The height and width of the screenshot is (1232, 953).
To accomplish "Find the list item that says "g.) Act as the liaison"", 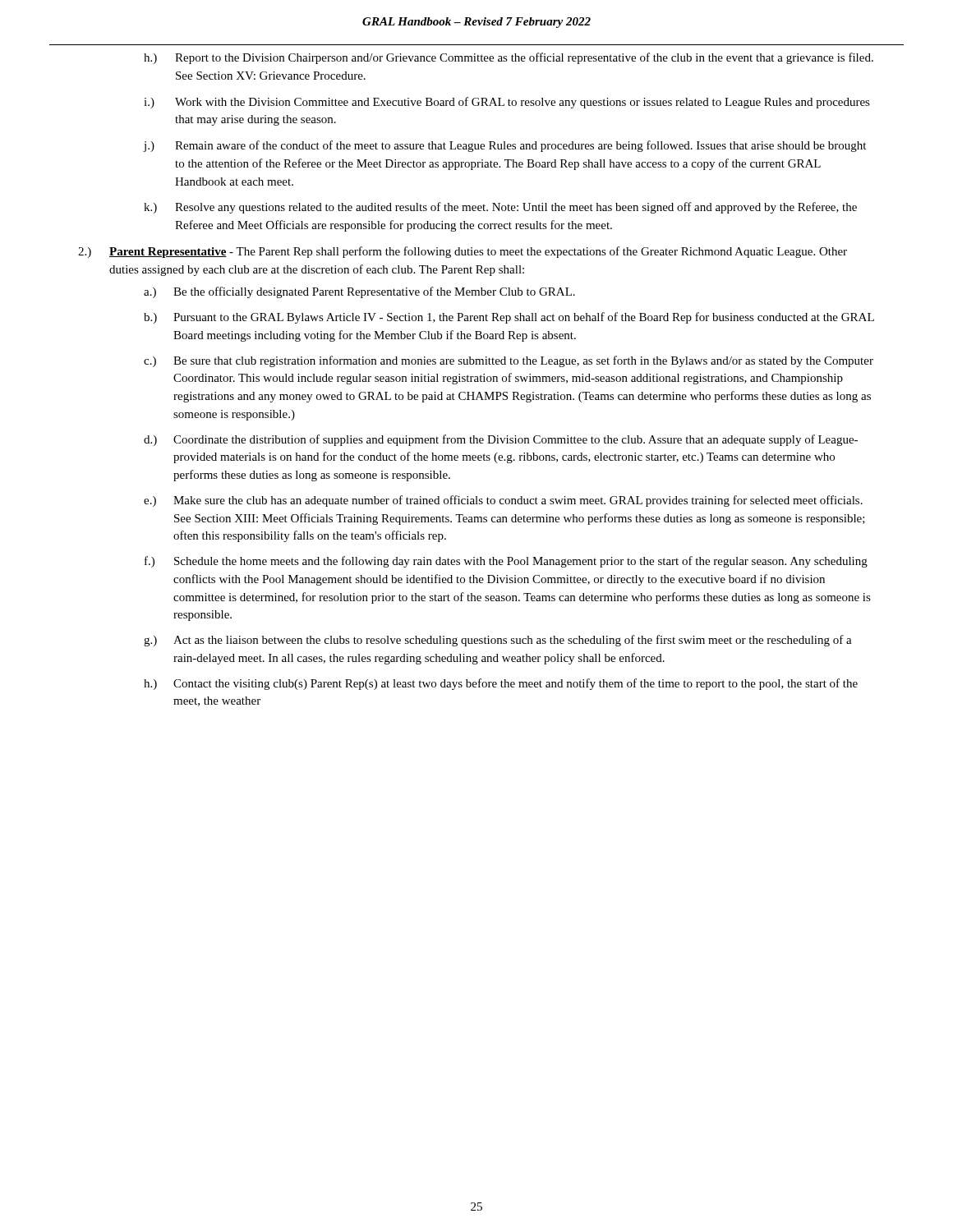I will click(509, 650).
